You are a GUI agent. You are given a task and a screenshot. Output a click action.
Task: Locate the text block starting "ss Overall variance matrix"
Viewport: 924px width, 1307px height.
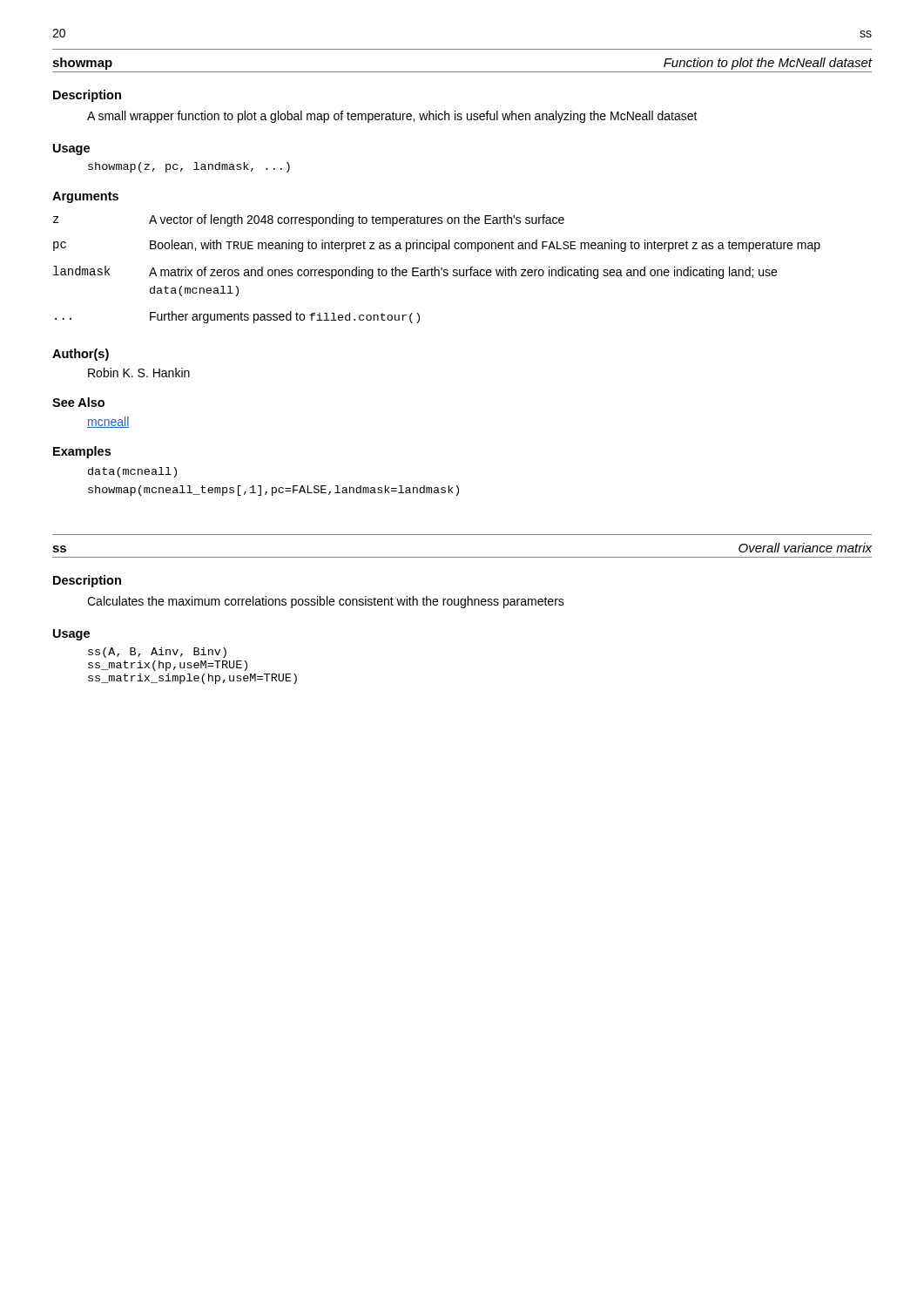click(x=462, y=547)
